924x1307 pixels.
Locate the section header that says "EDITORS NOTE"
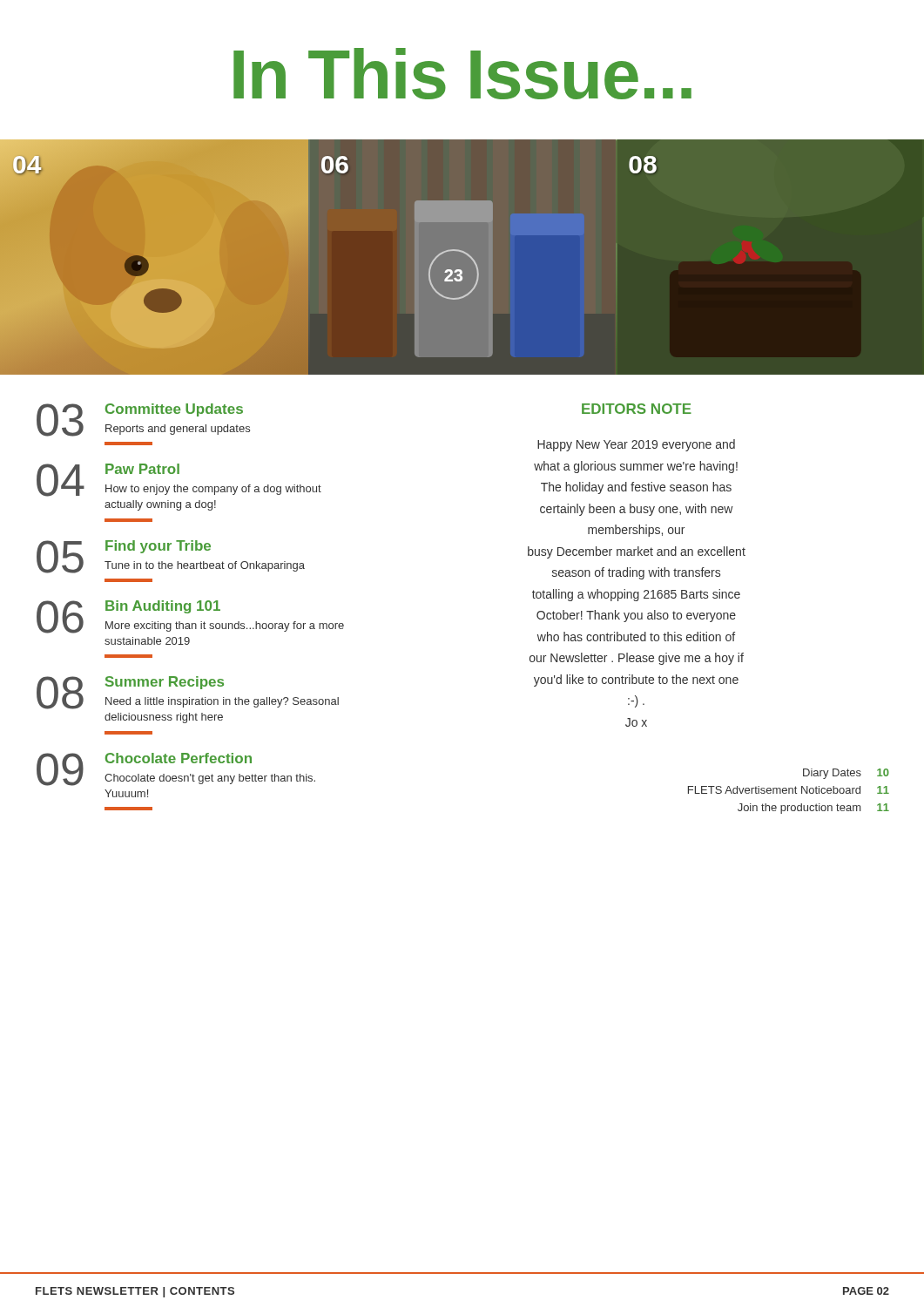pyautogui.click(x=636, y=409)
